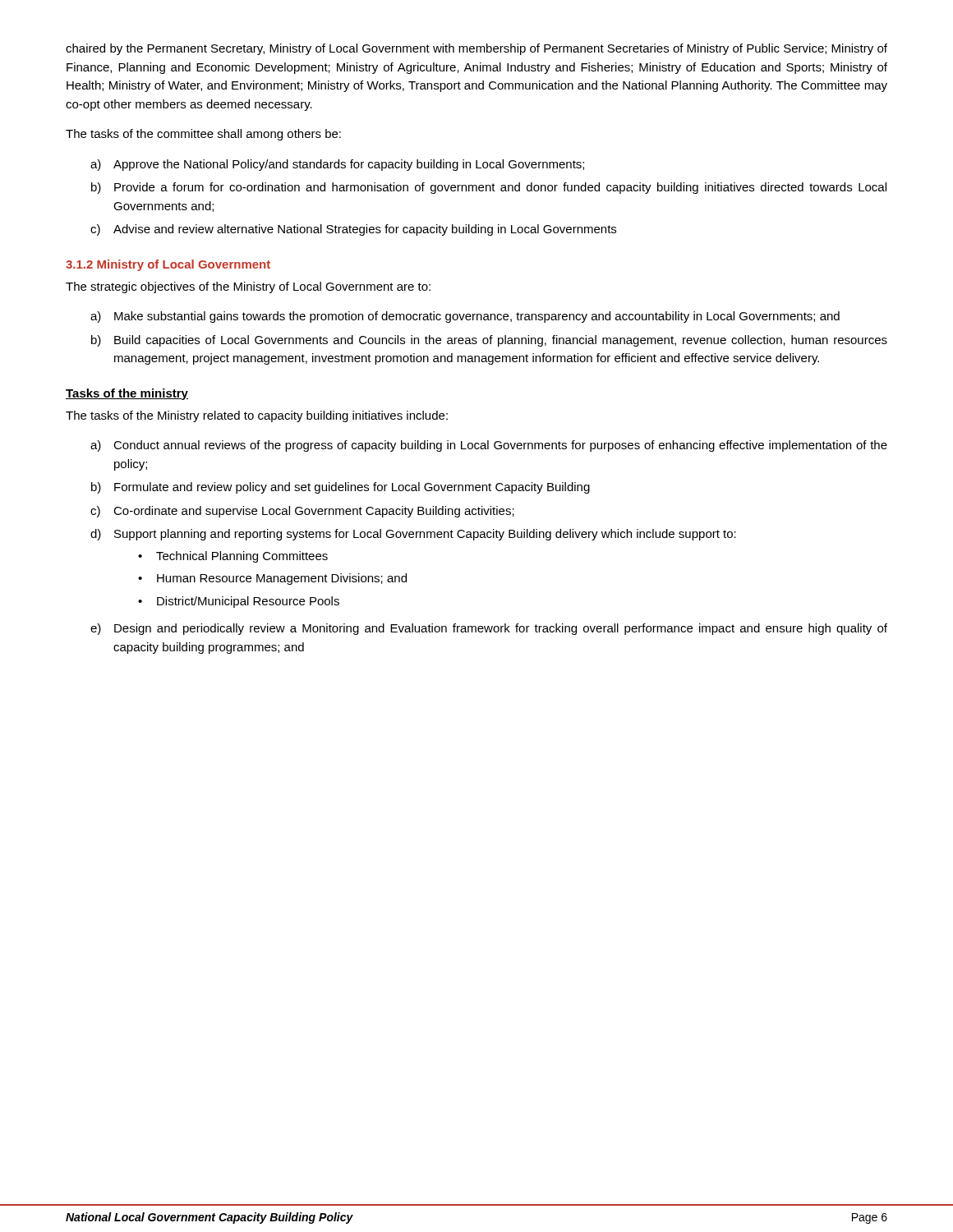
Task: Find the block on this page that starts "The tasks of the Ministry related to"
Action: click(x=257, y=415)
